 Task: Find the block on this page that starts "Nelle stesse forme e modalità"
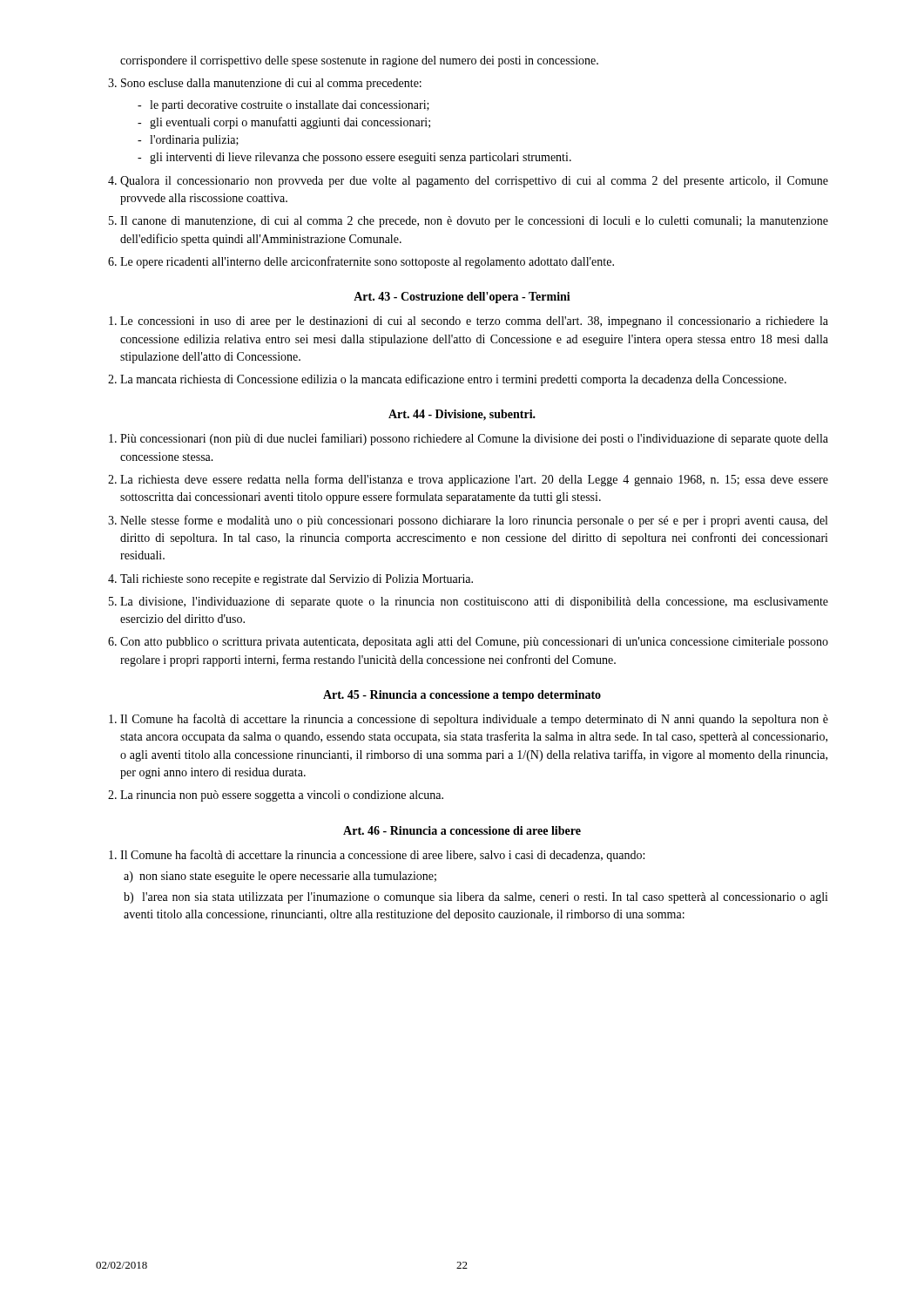(x=474, y=538)
